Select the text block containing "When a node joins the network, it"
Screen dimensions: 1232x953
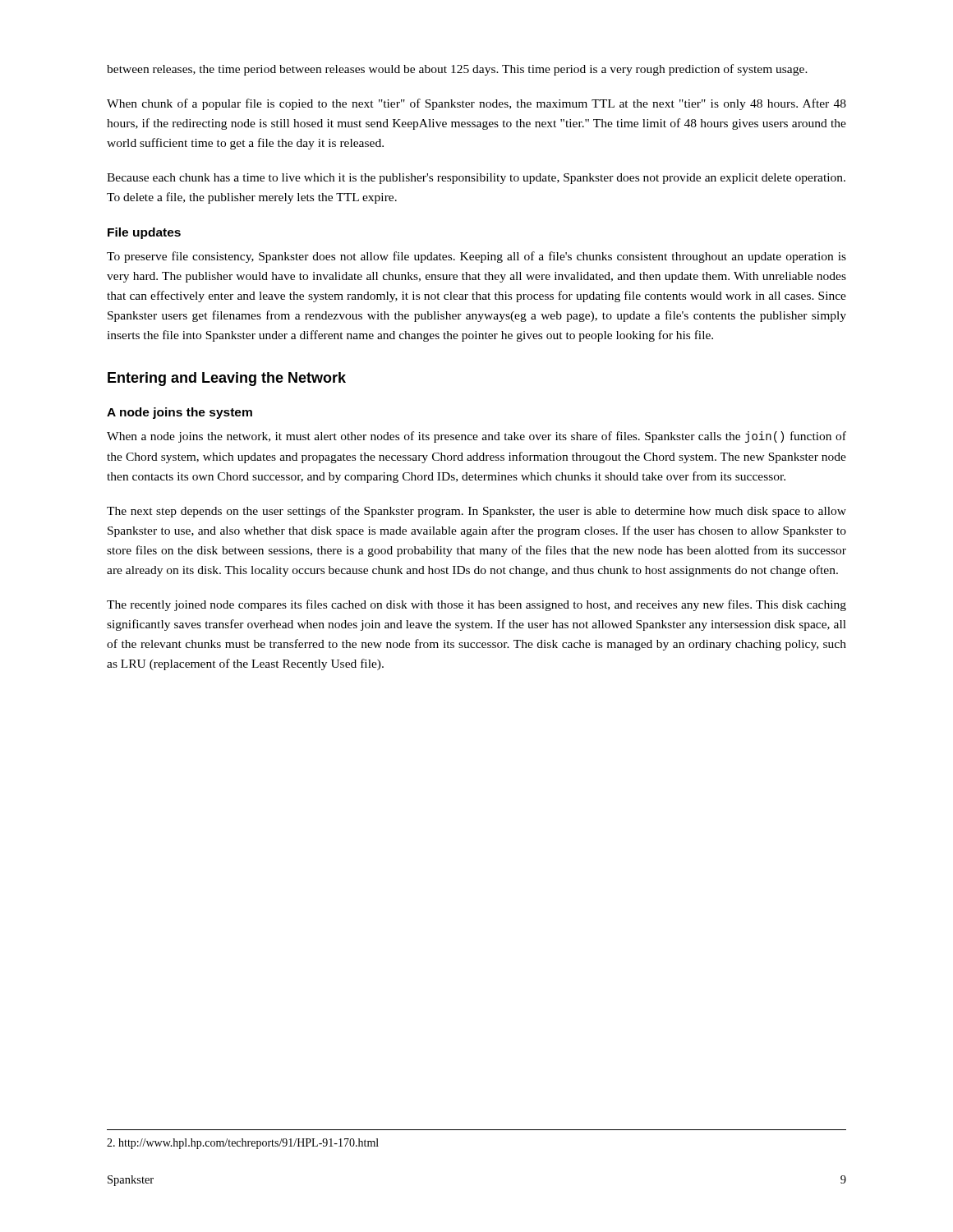476,456
